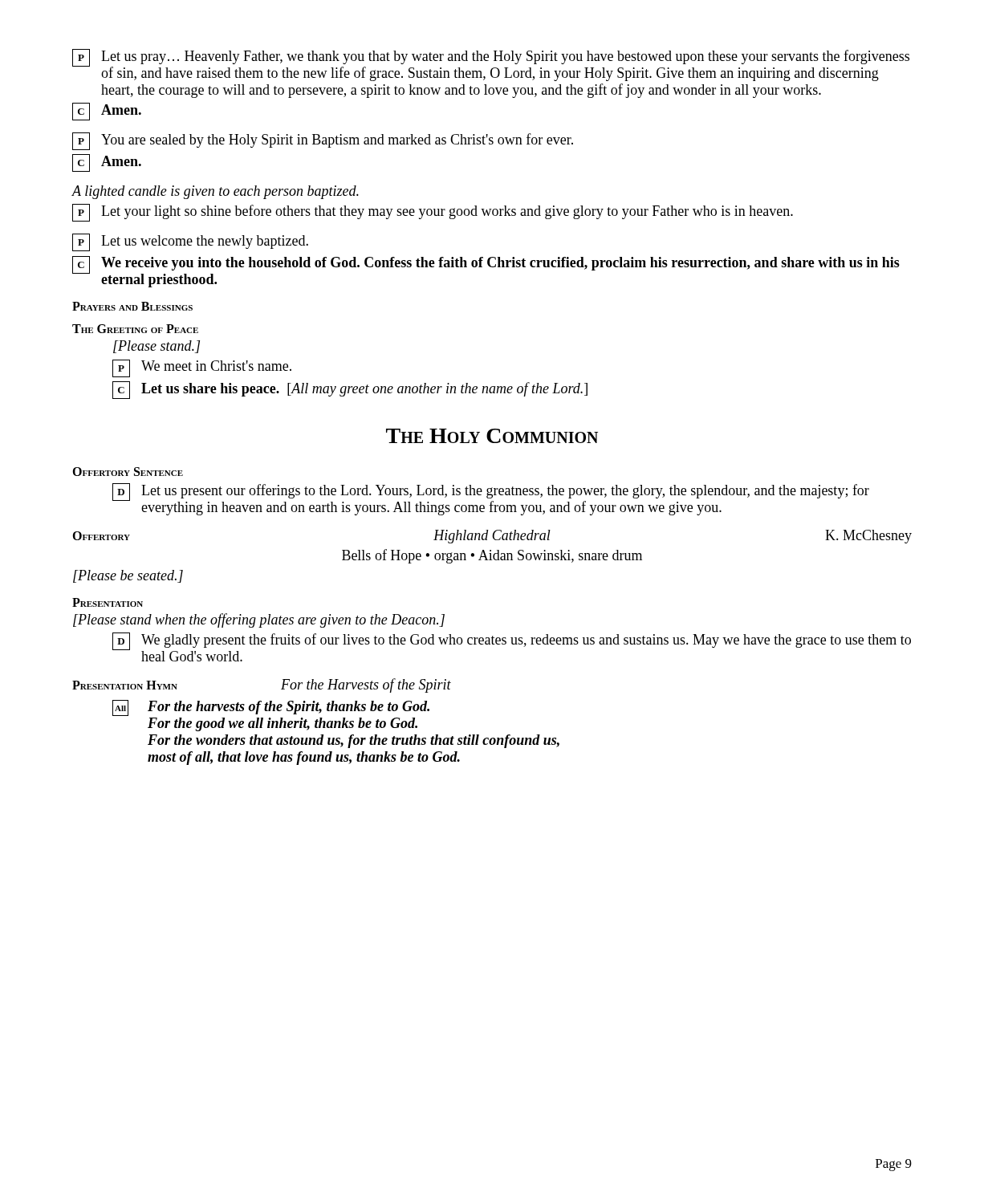Image resolution: width=992 pixels, height=1204 pixels.
Task: Navigate to the block starting "C Let us share his peace. [All"
Action: 512,389
